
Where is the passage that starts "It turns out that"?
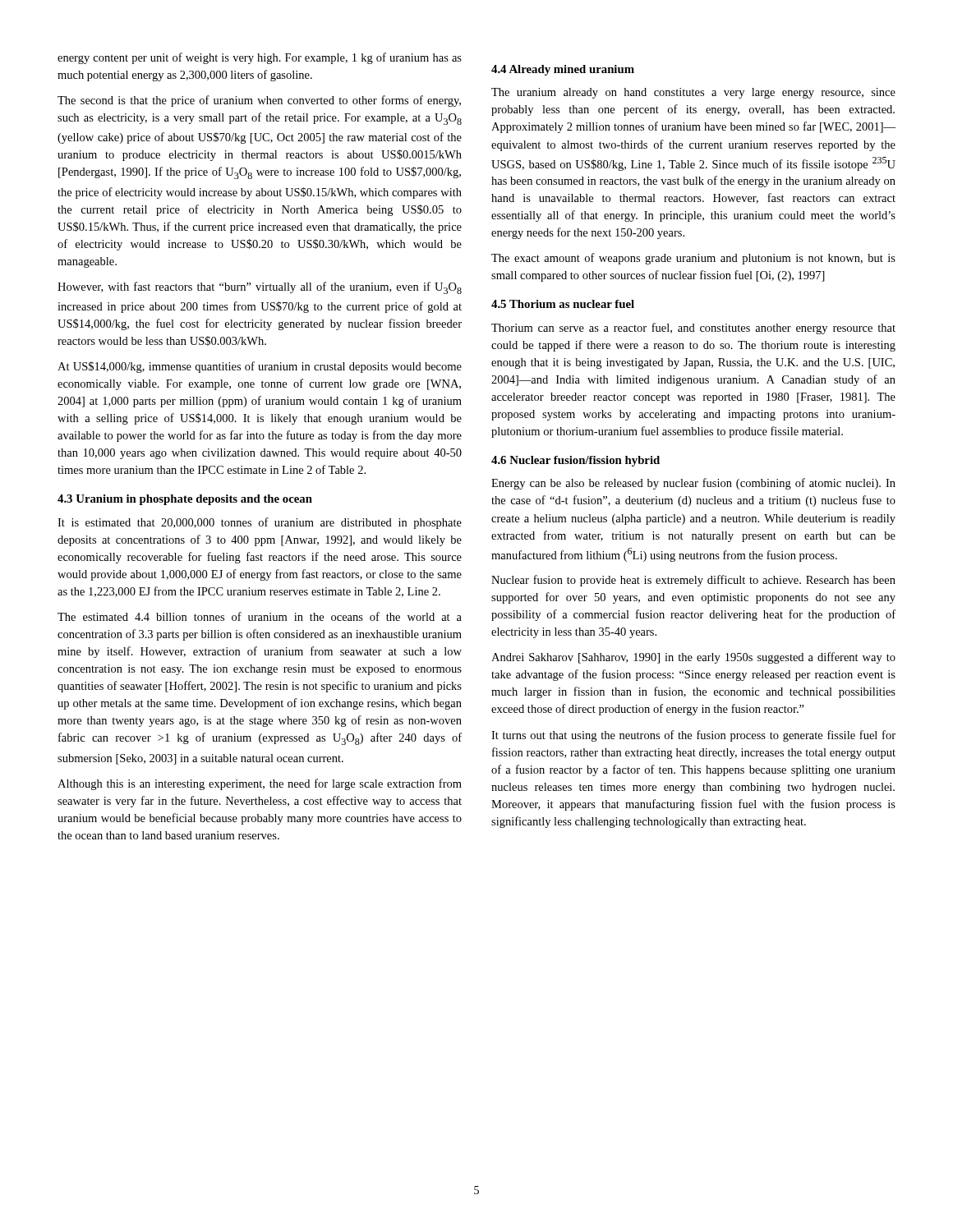coord(693,778)
